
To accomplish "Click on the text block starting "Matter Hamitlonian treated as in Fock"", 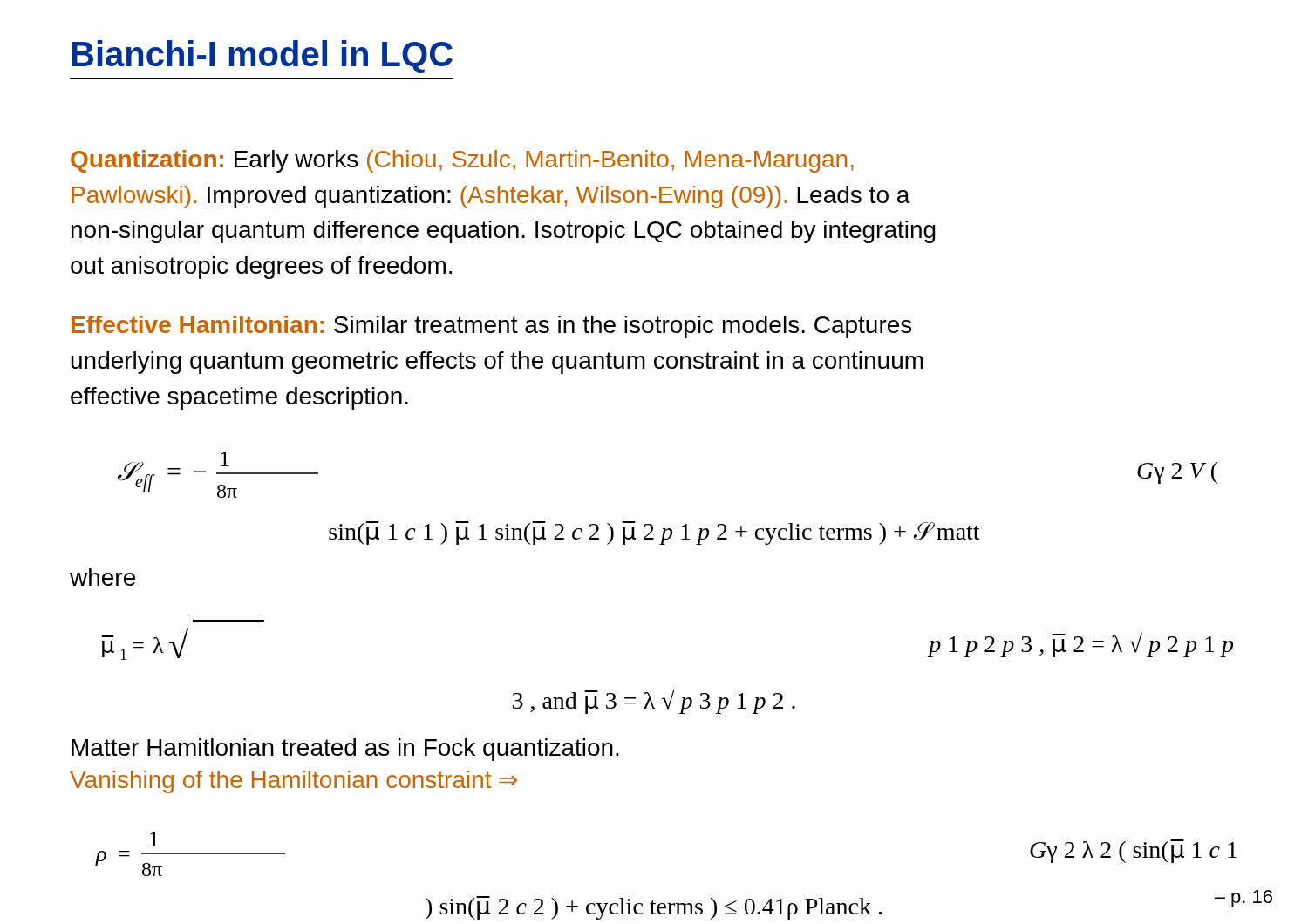I will pyautogui.click(x=345, y=748).
